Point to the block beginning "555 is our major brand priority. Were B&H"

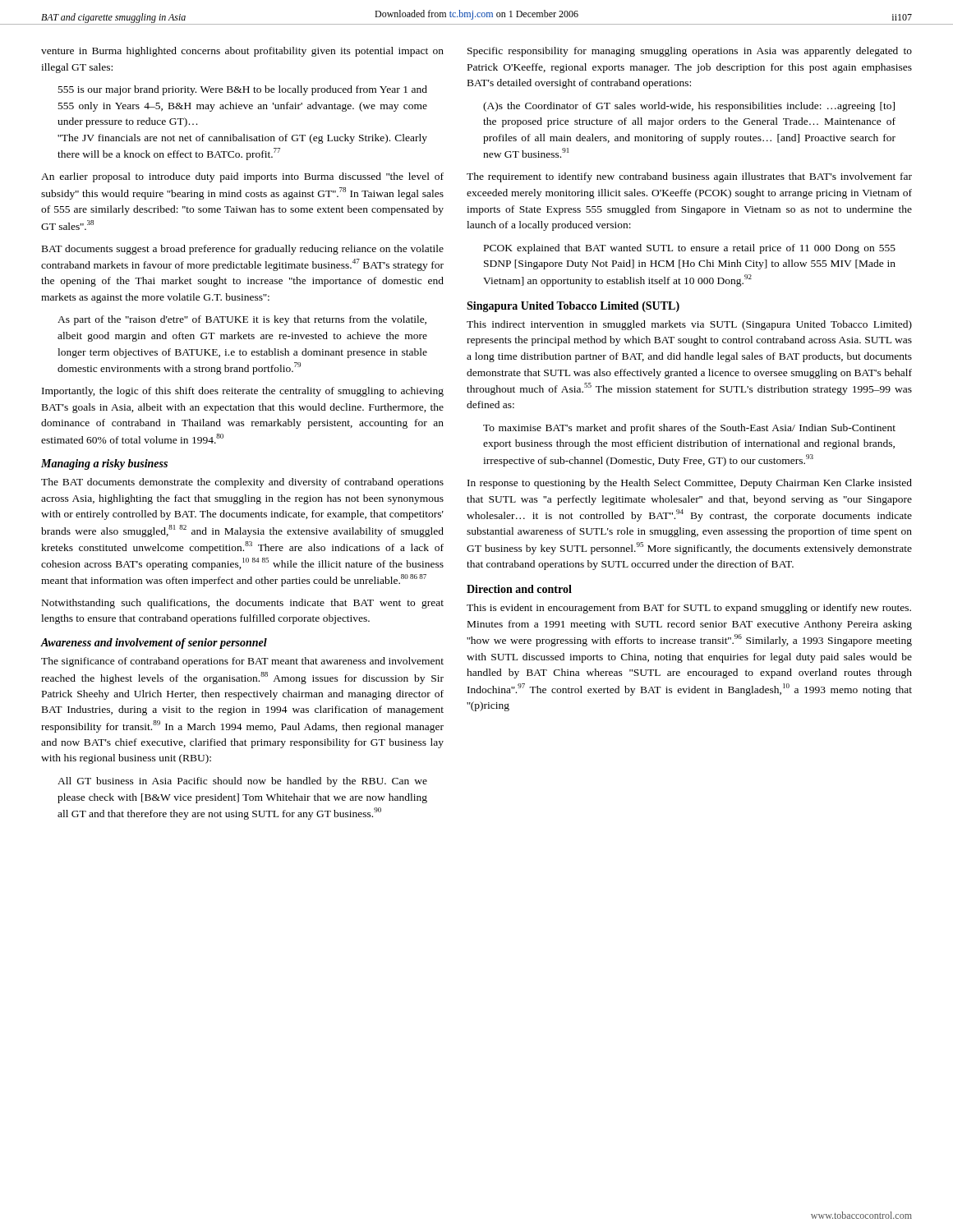pyautogui.click(x=242, y=122)
